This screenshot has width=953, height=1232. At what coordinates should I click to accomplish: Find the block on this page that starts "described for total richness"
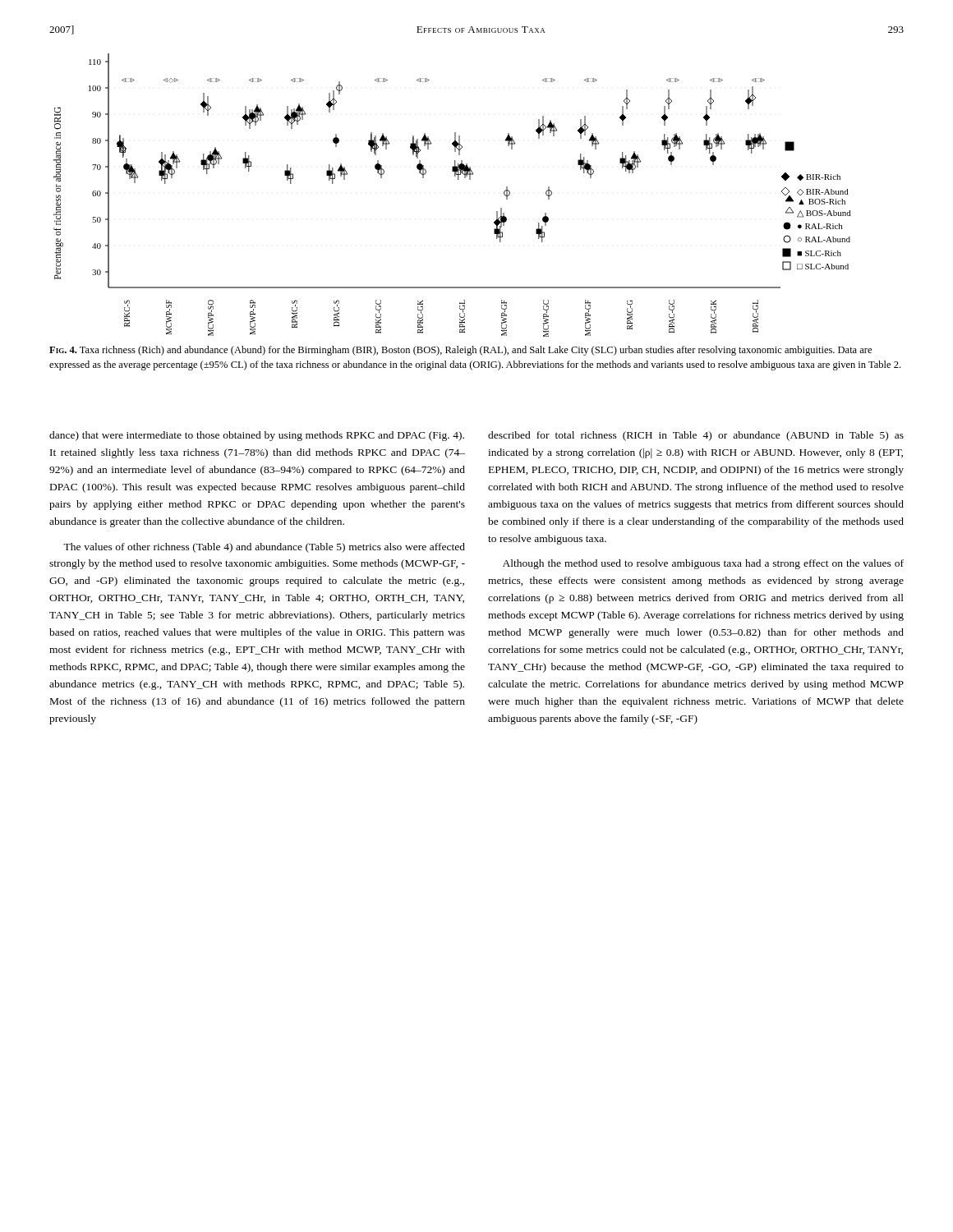coord(696,577)
